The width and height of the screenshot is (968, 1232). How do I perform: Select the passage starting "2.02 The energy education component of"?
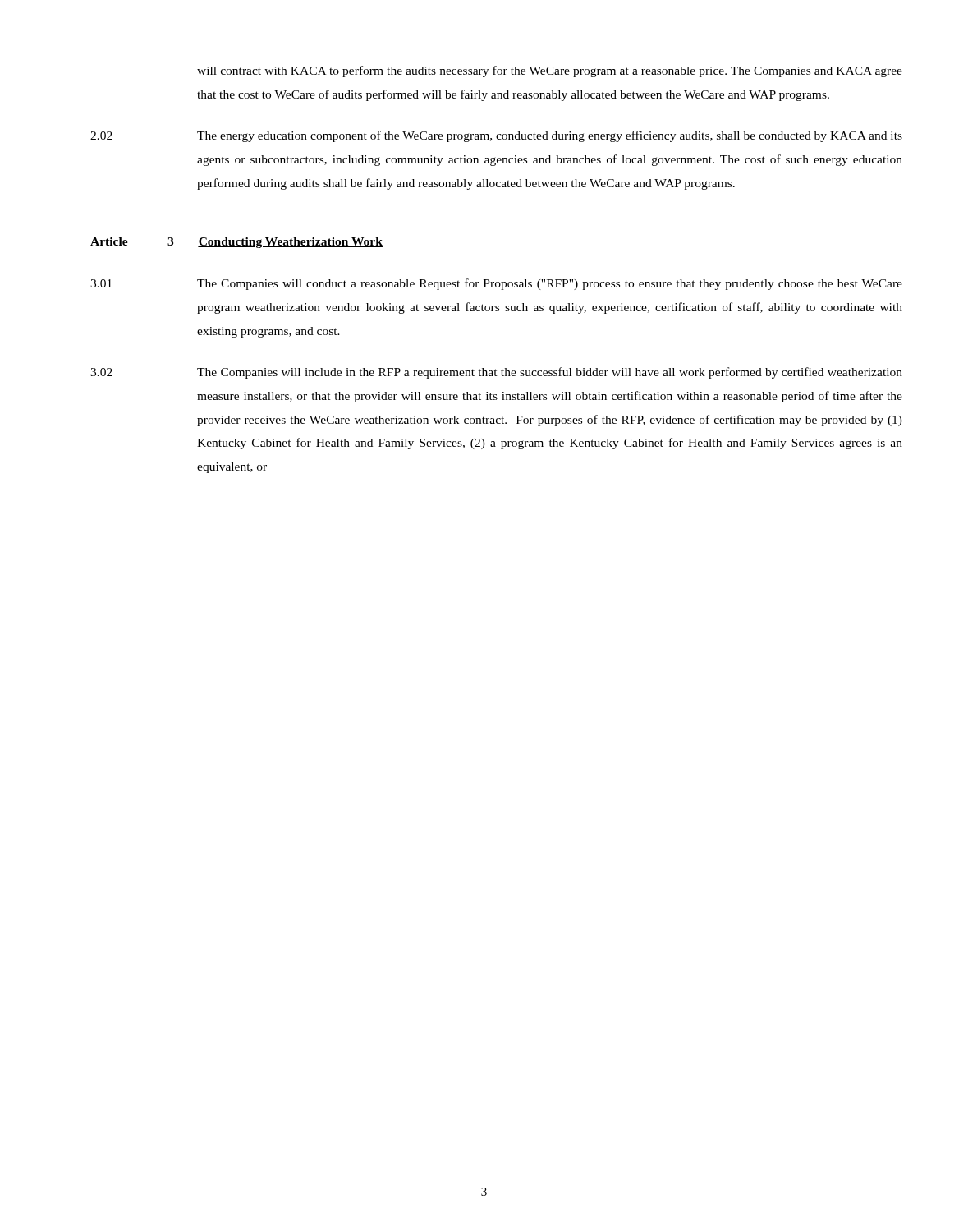(496, 160)
